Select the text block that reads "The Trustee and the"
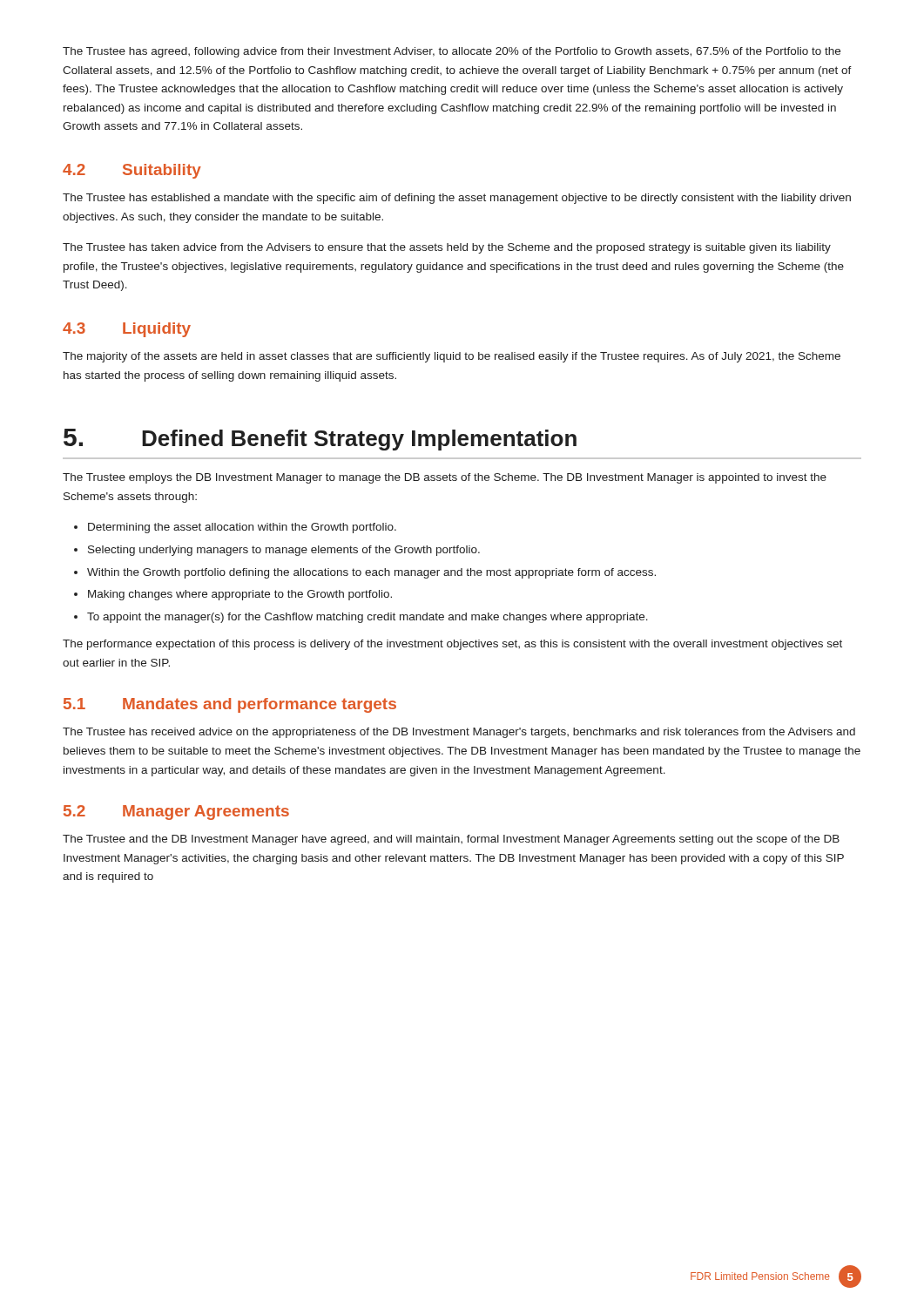This screenshot has height=1307, width=924. (x=453, y=858)
